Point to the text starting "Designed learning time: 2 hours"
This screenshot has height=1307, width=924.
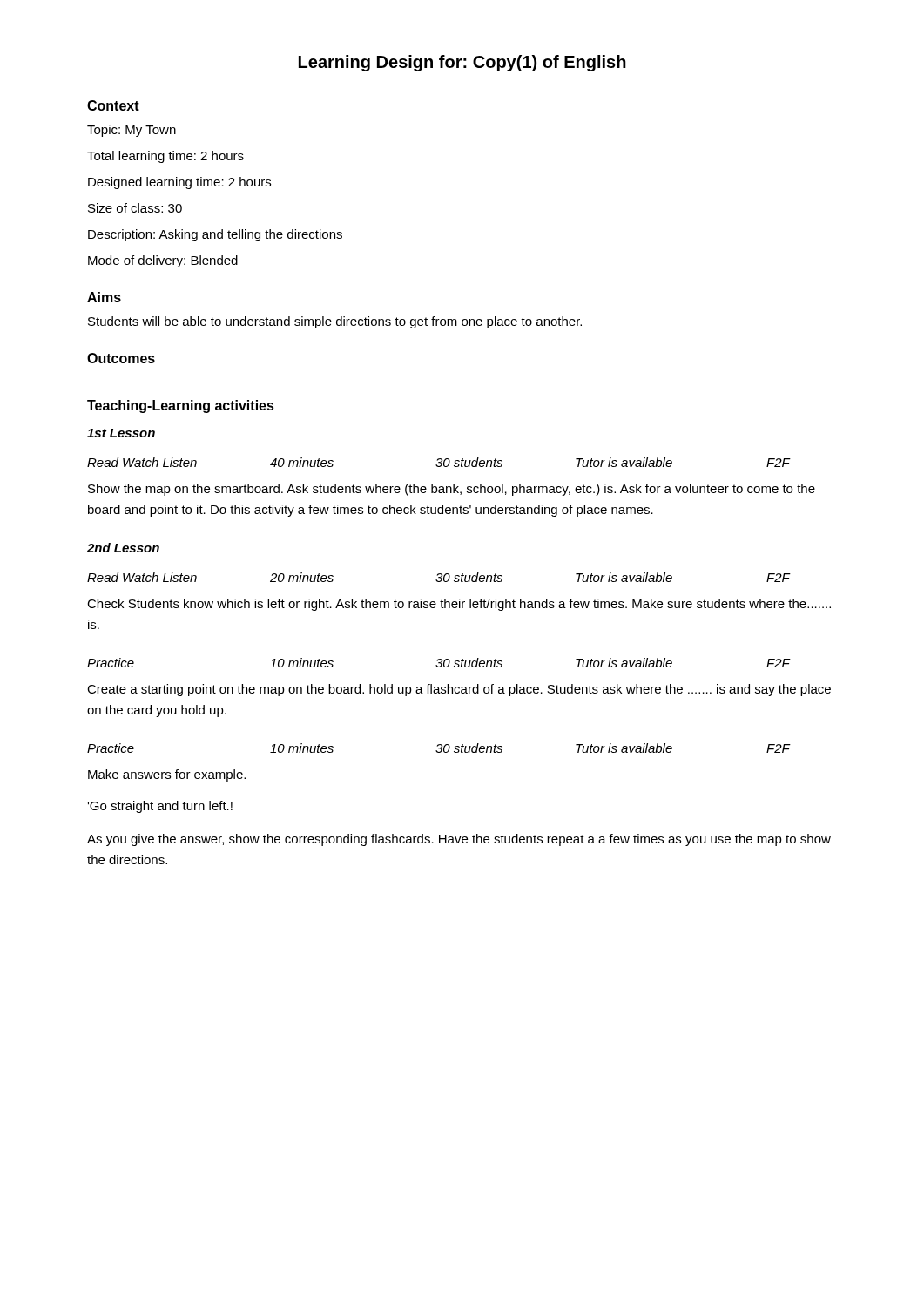(179, 182)
